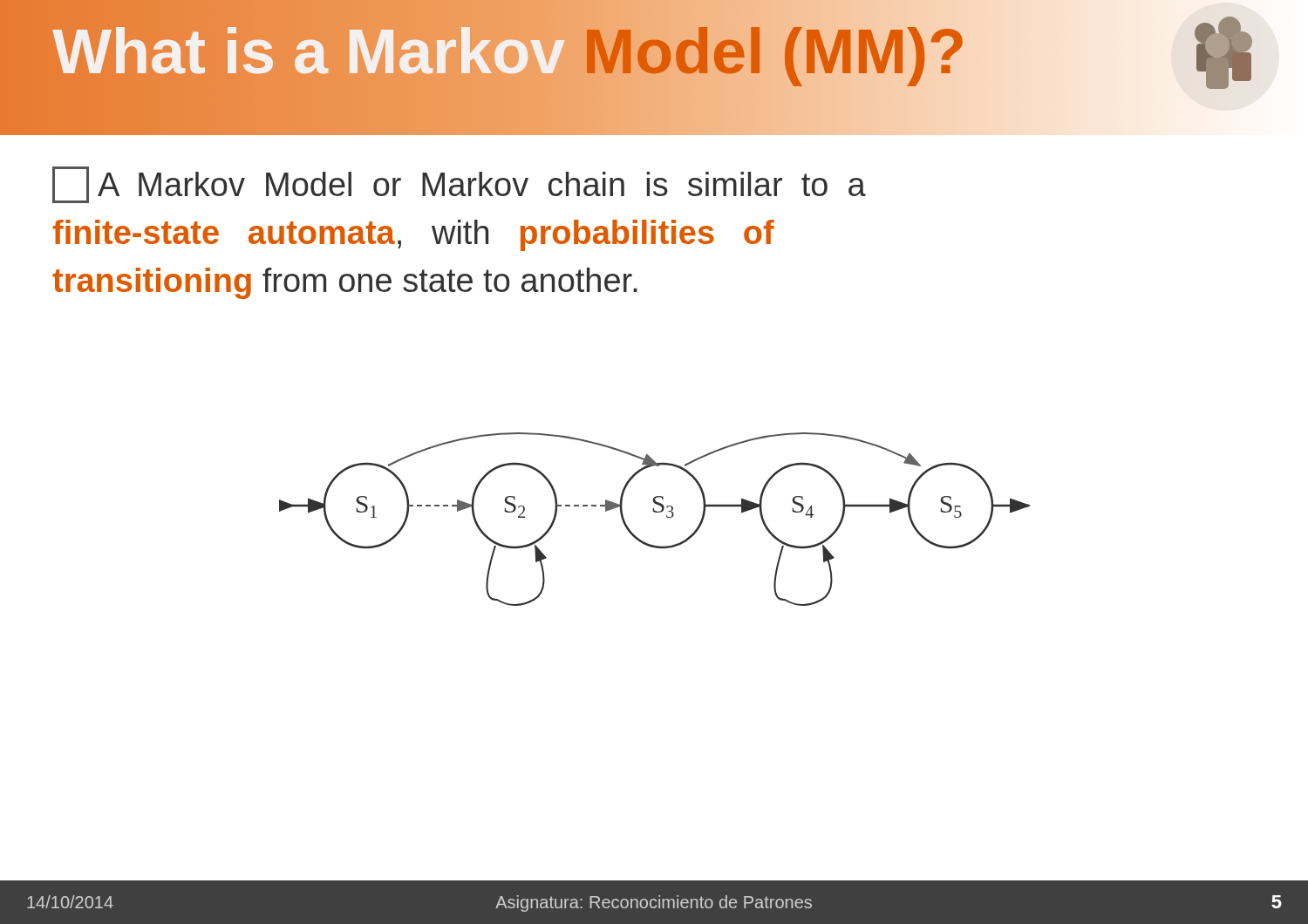This screenshot has width=1308, height=924.
Task: Click on the flowchart
Action: (654, 523)
